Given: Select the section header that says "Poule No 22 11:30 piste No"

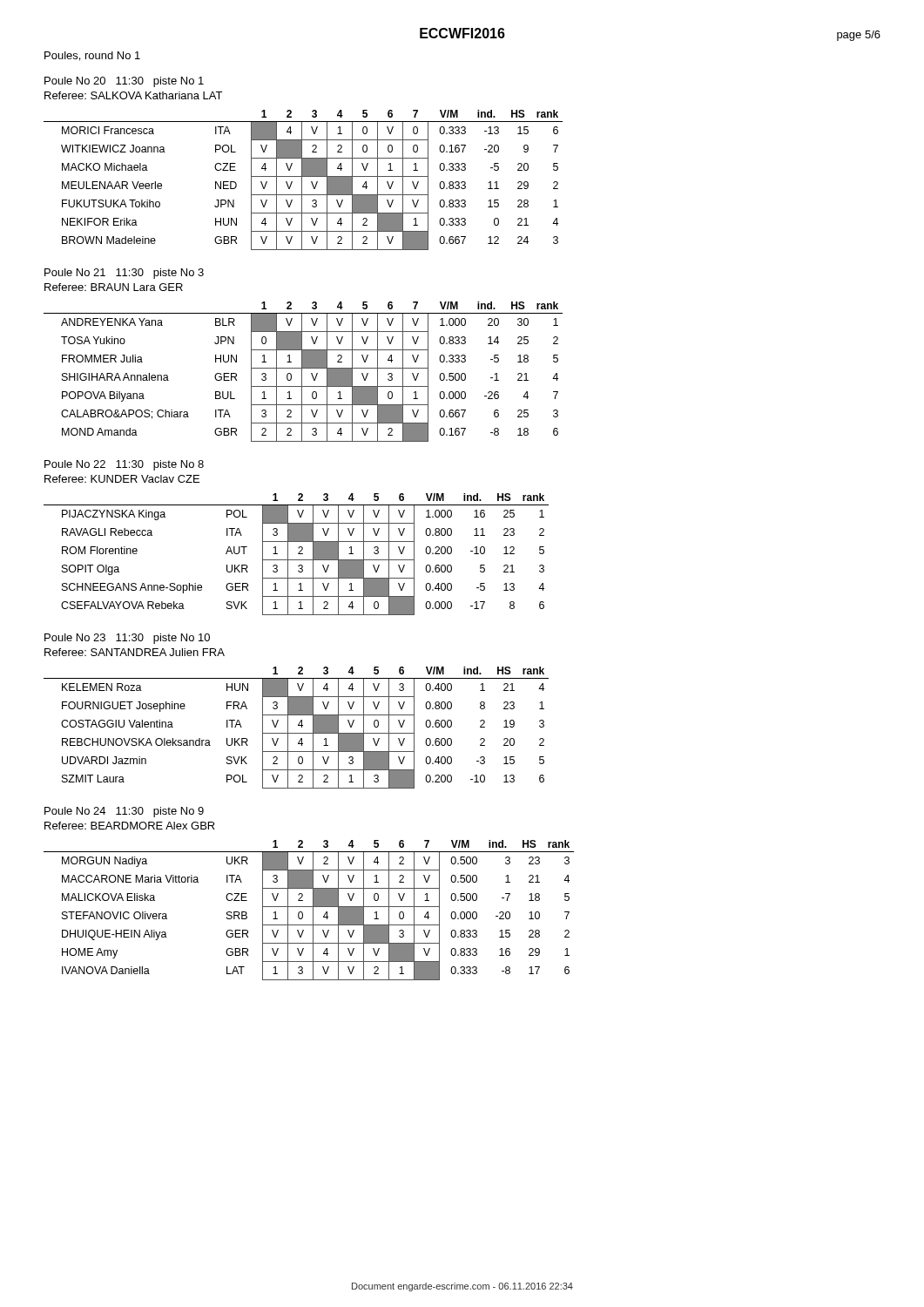Looking at the screenshot, I should tap(124, 464).
